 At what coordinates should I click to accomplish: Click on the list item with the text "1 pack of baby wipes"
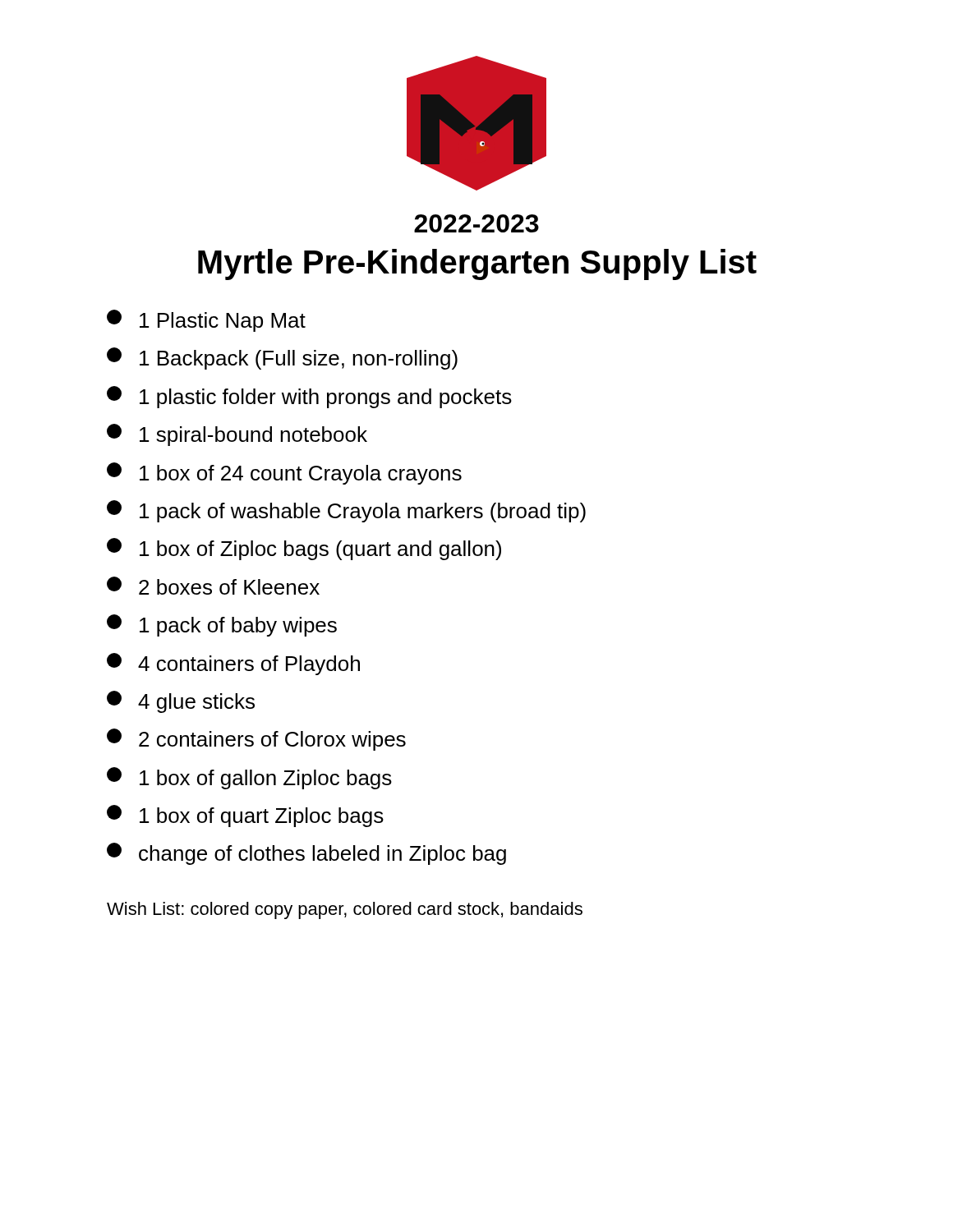pyautogui.click(x=222, y=625)
